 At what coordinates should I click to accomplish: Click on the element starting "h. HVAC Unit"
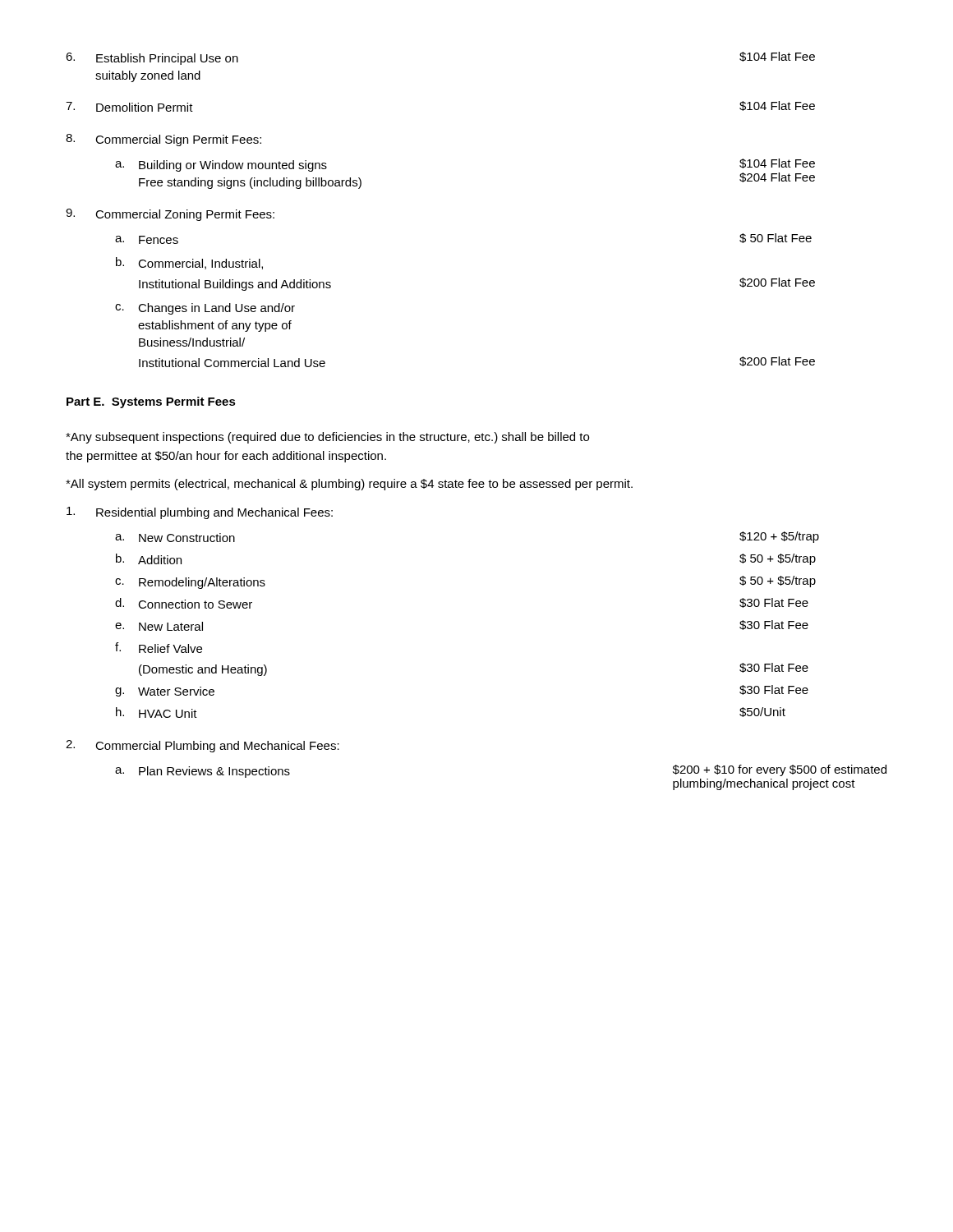tap(159, 713)
